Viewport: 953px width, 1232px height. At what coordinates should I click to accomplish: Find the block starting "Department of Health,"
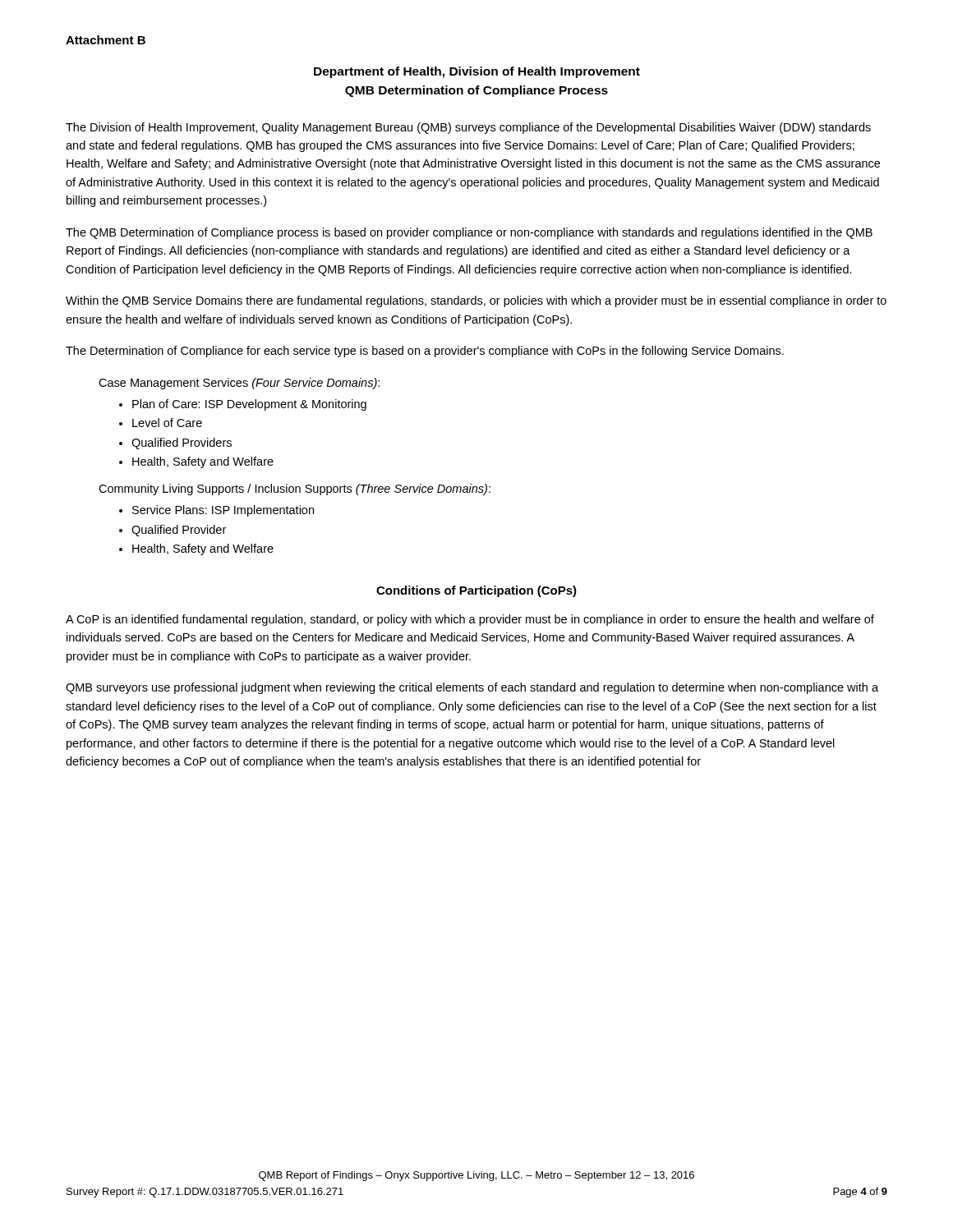(476, 81)
